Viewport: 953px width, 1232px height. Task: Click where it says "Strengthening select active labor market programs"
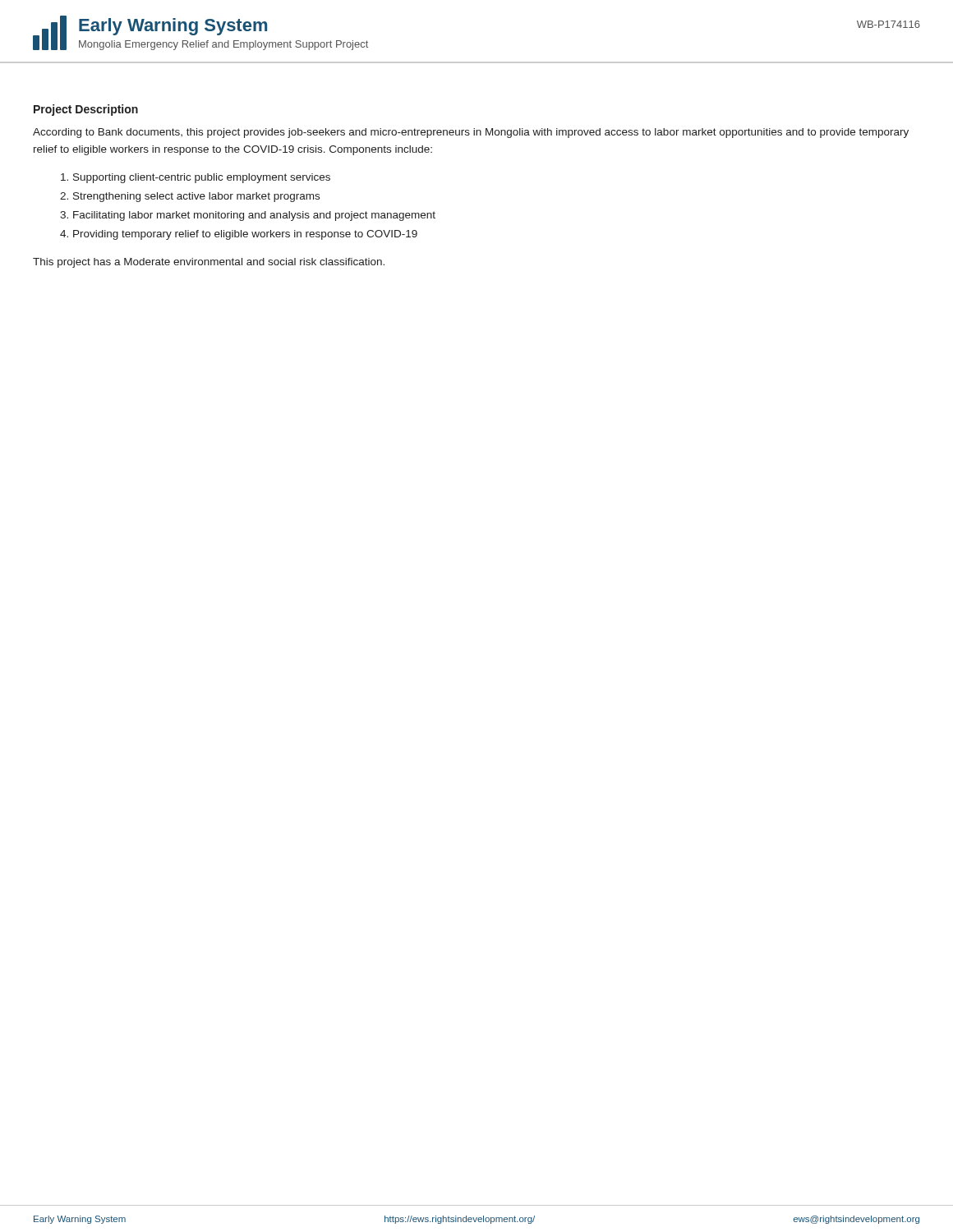click(196, 196)
